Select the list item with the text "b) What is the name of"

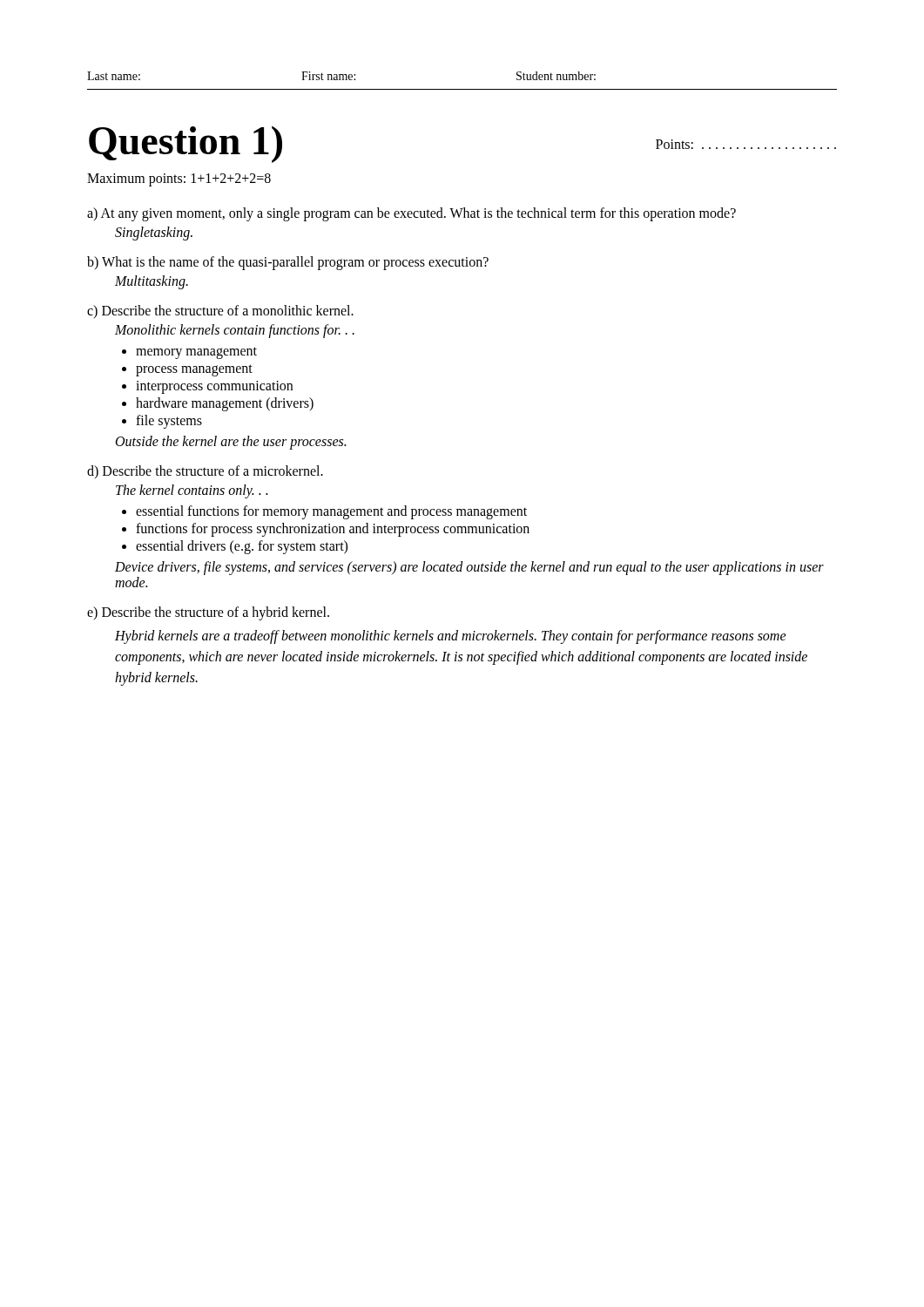click(x=462, y=272)
